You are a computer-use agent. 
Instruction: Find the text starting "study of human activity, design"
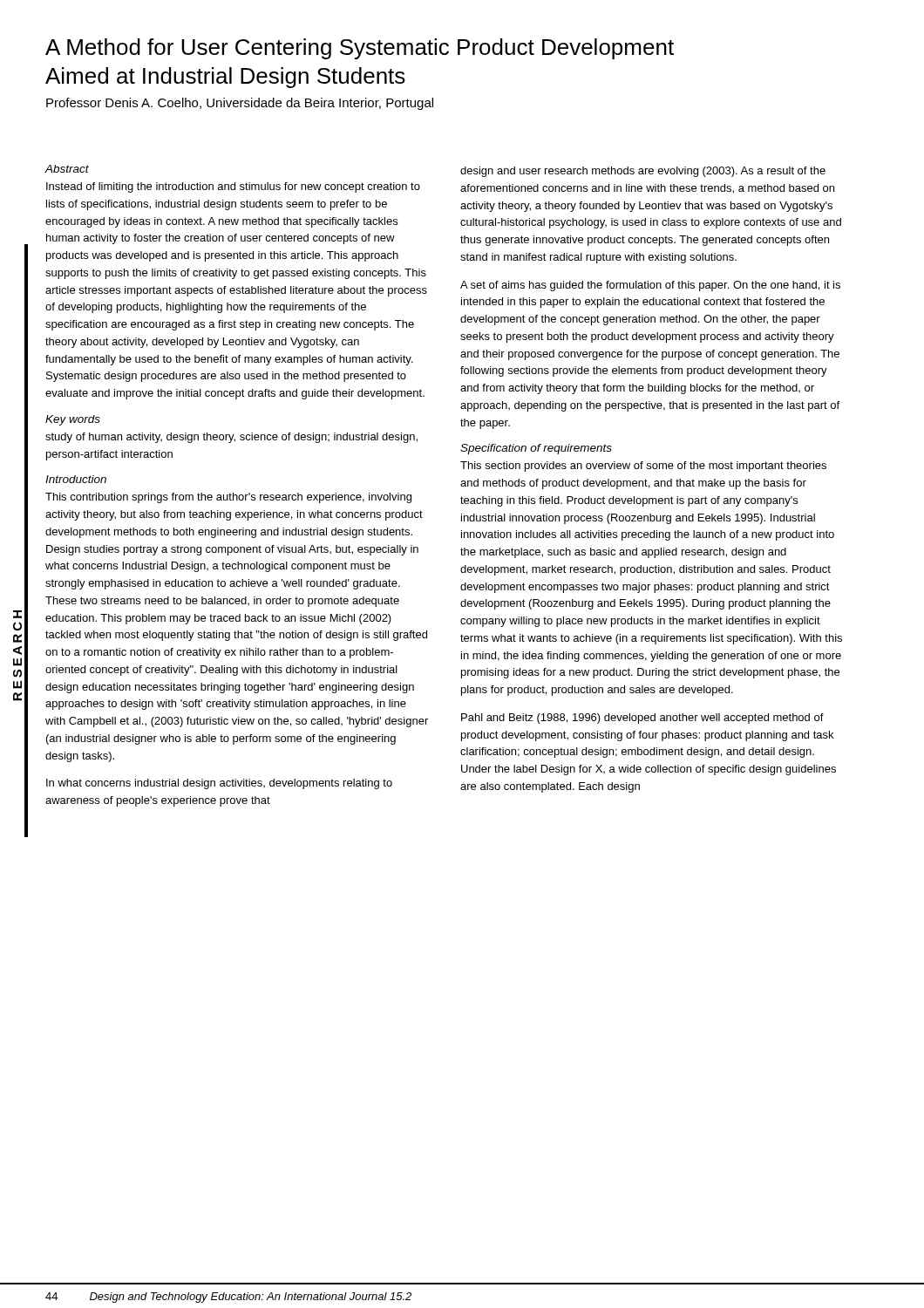click(x=237, y=445)
